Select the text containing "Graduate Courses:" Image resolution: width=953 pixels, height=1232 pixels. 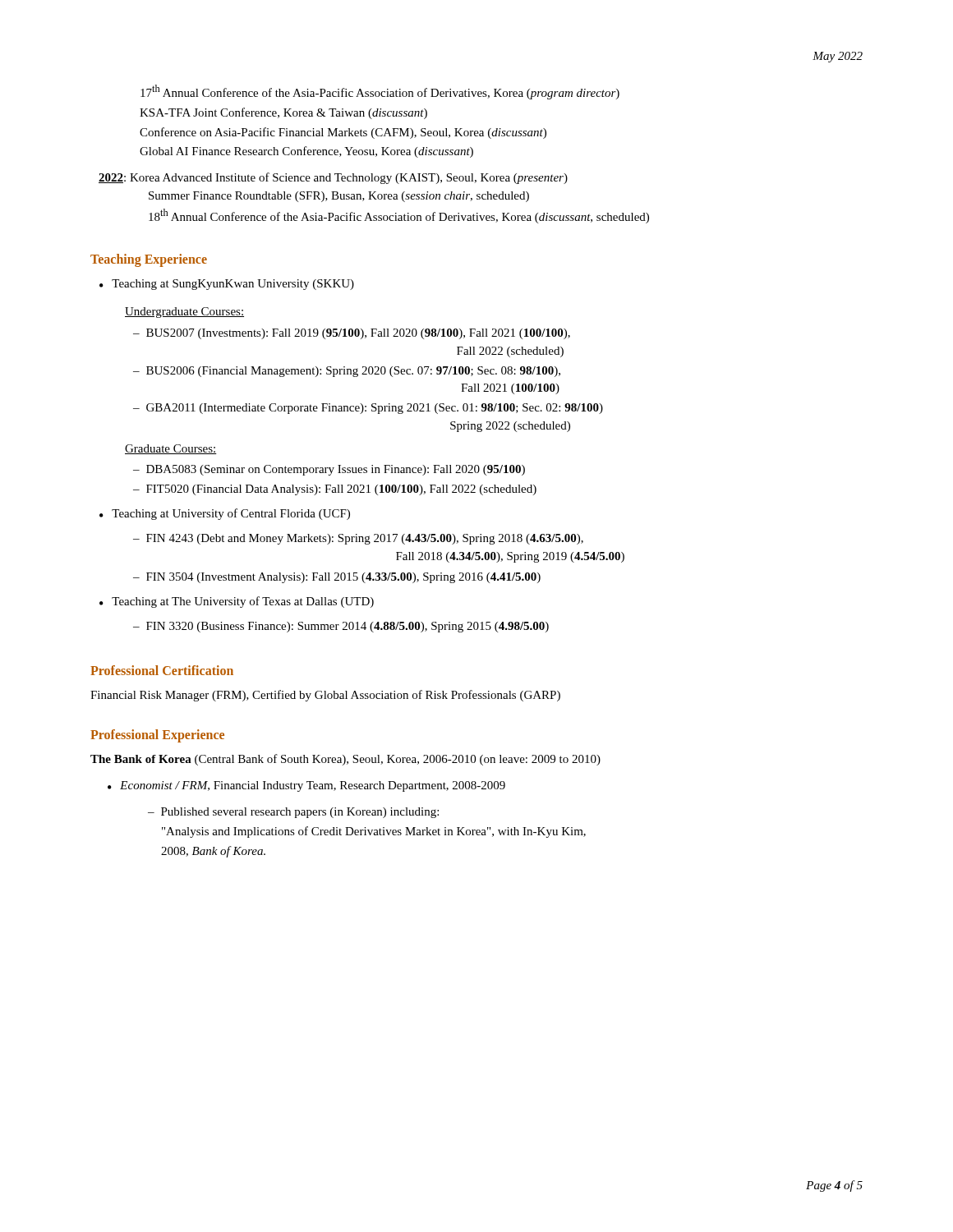pyautogui.click(x=171, y=448)
